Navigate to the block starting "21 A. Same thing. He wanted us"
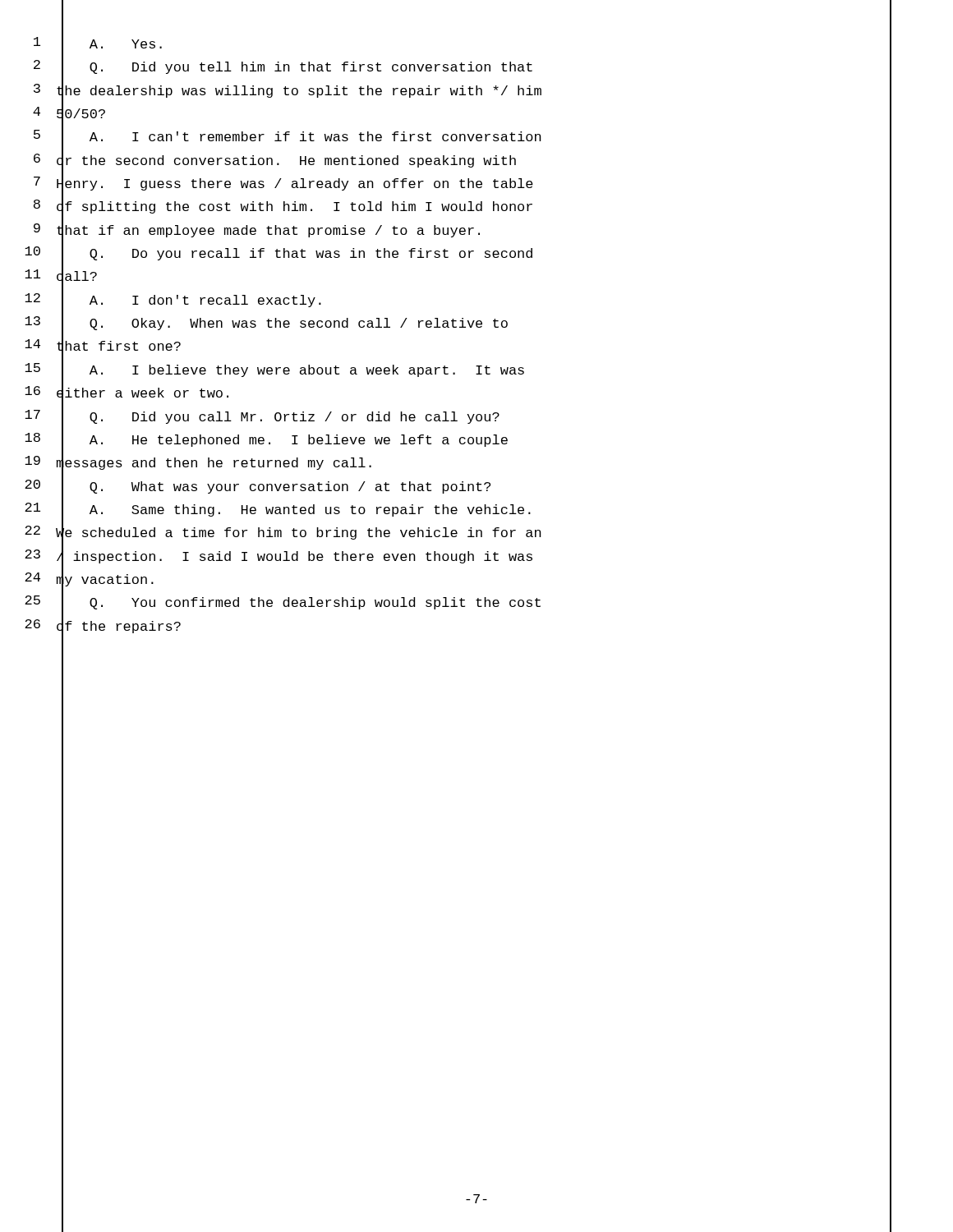The image size is (953, 1232). click(x=476, y=510)
